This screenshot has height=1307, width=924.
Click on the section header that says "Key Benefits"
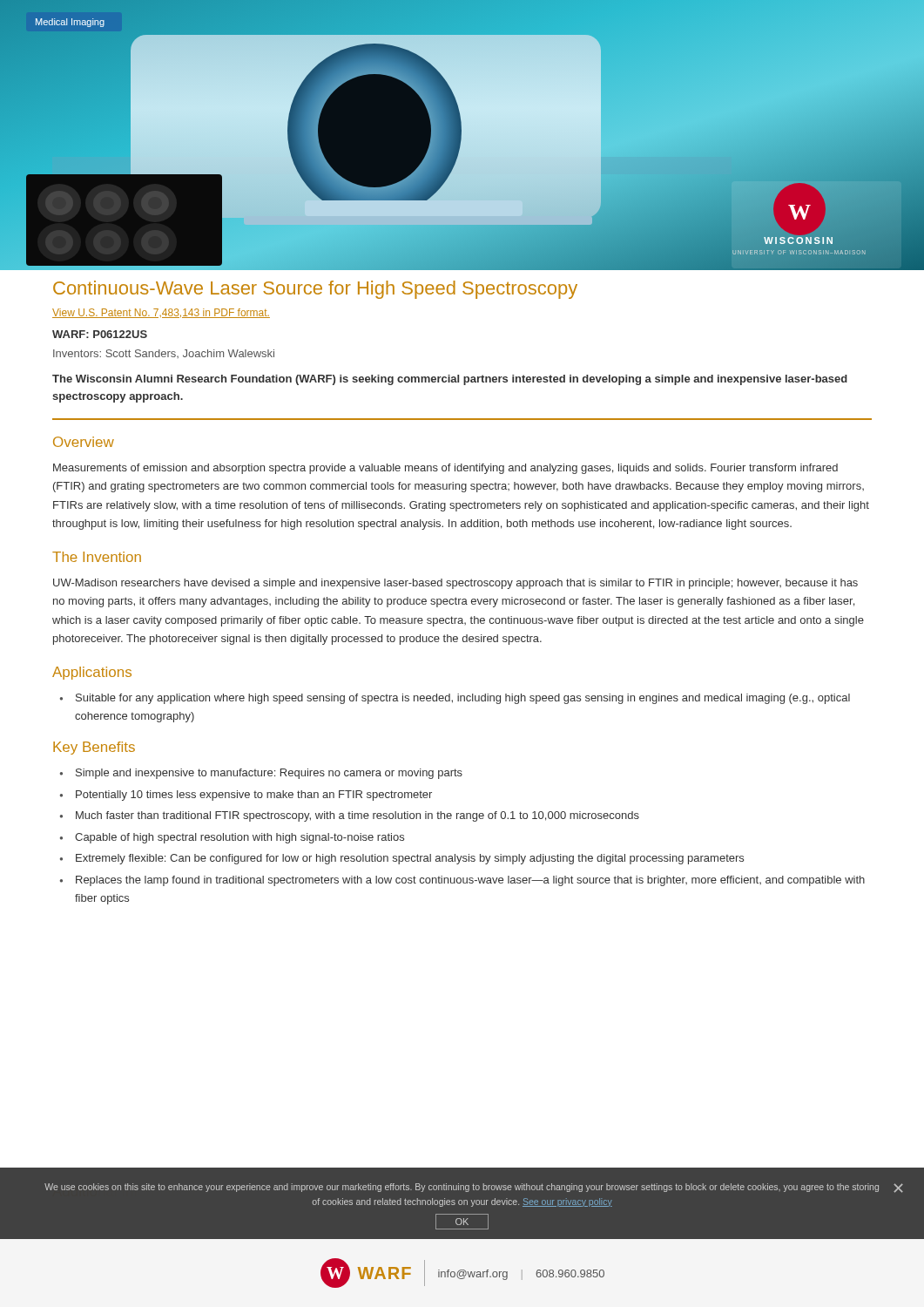pyautogui.click(x=94, y=747)
